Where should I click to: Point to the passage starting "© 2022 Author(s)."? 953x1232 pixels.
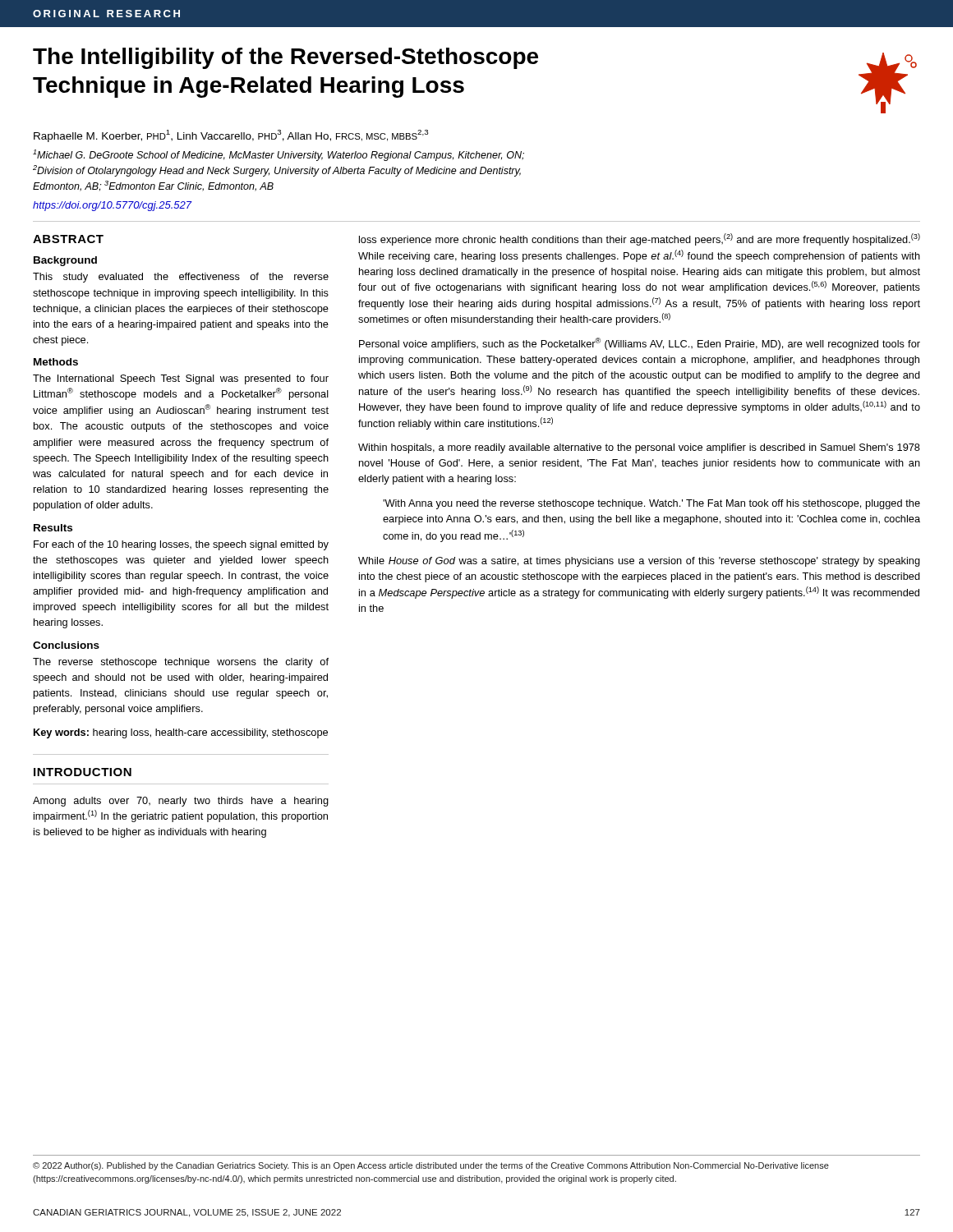pos(431,1172)
